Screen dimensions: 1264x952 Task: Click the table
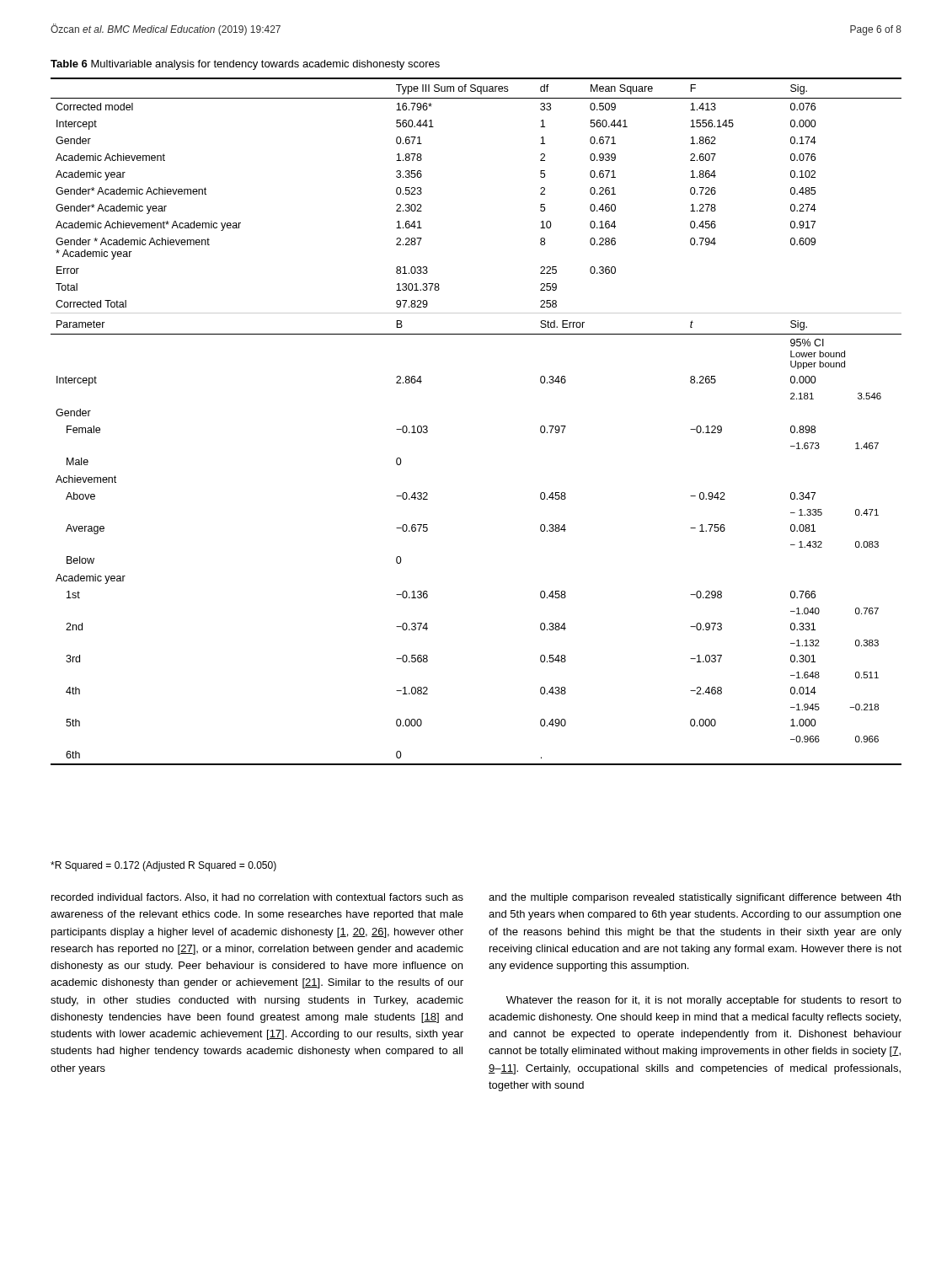(476, 421)
